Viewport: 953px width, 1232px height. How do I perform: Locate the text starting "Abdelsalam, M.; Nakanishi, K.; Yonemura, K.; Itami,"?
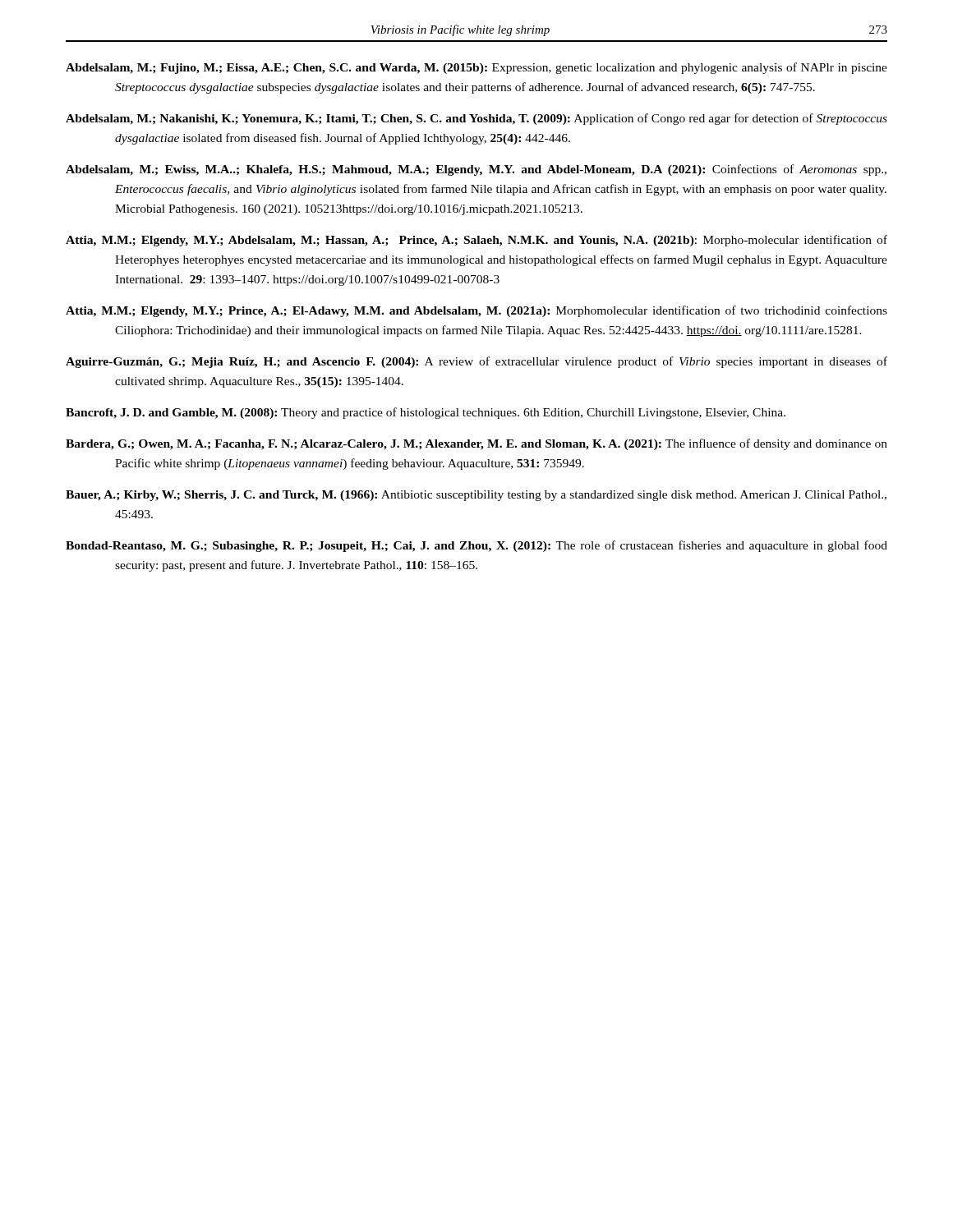pos(476,128)
